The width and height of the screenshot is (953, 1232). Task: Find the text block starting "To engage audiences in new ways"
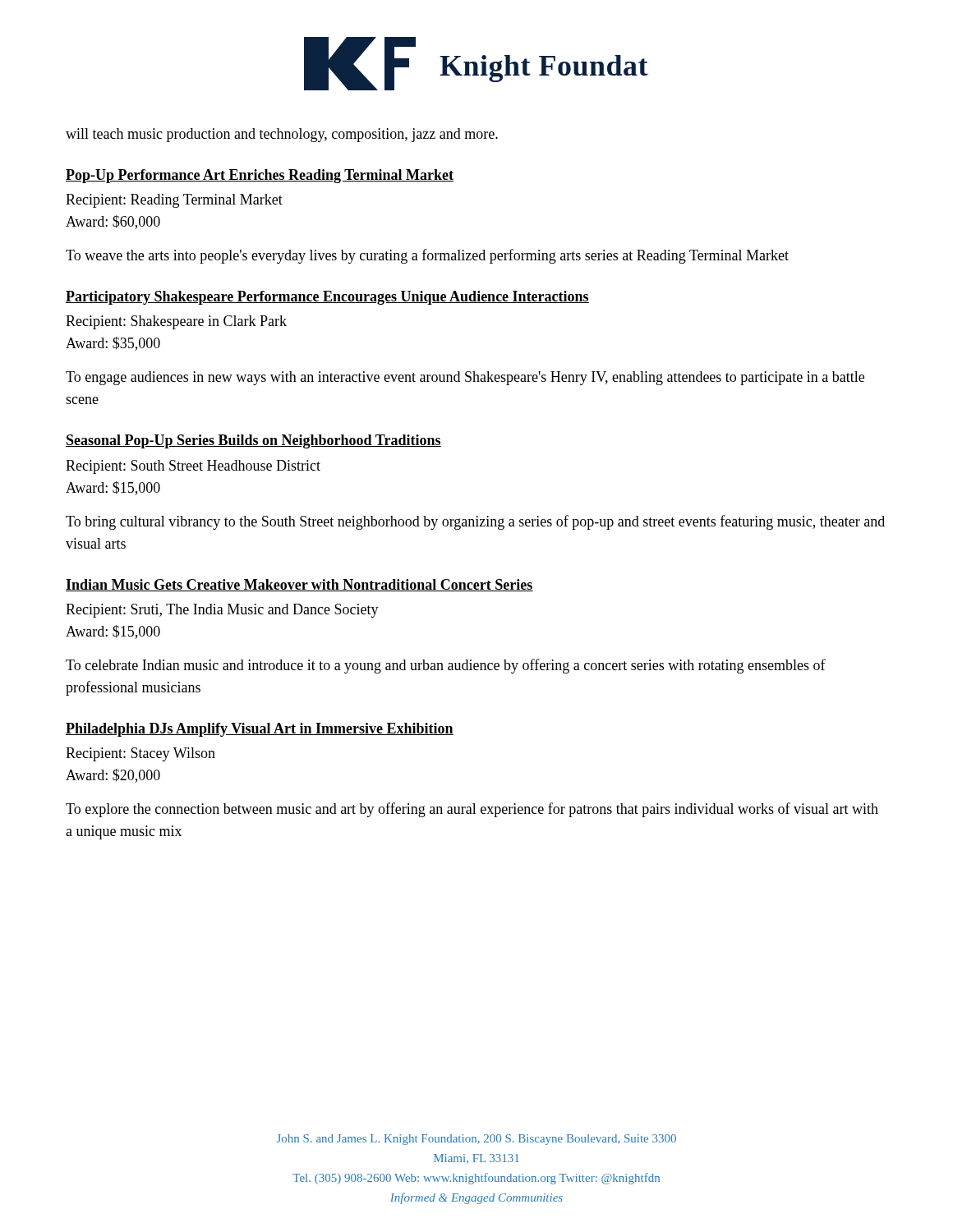coord(465,388)
